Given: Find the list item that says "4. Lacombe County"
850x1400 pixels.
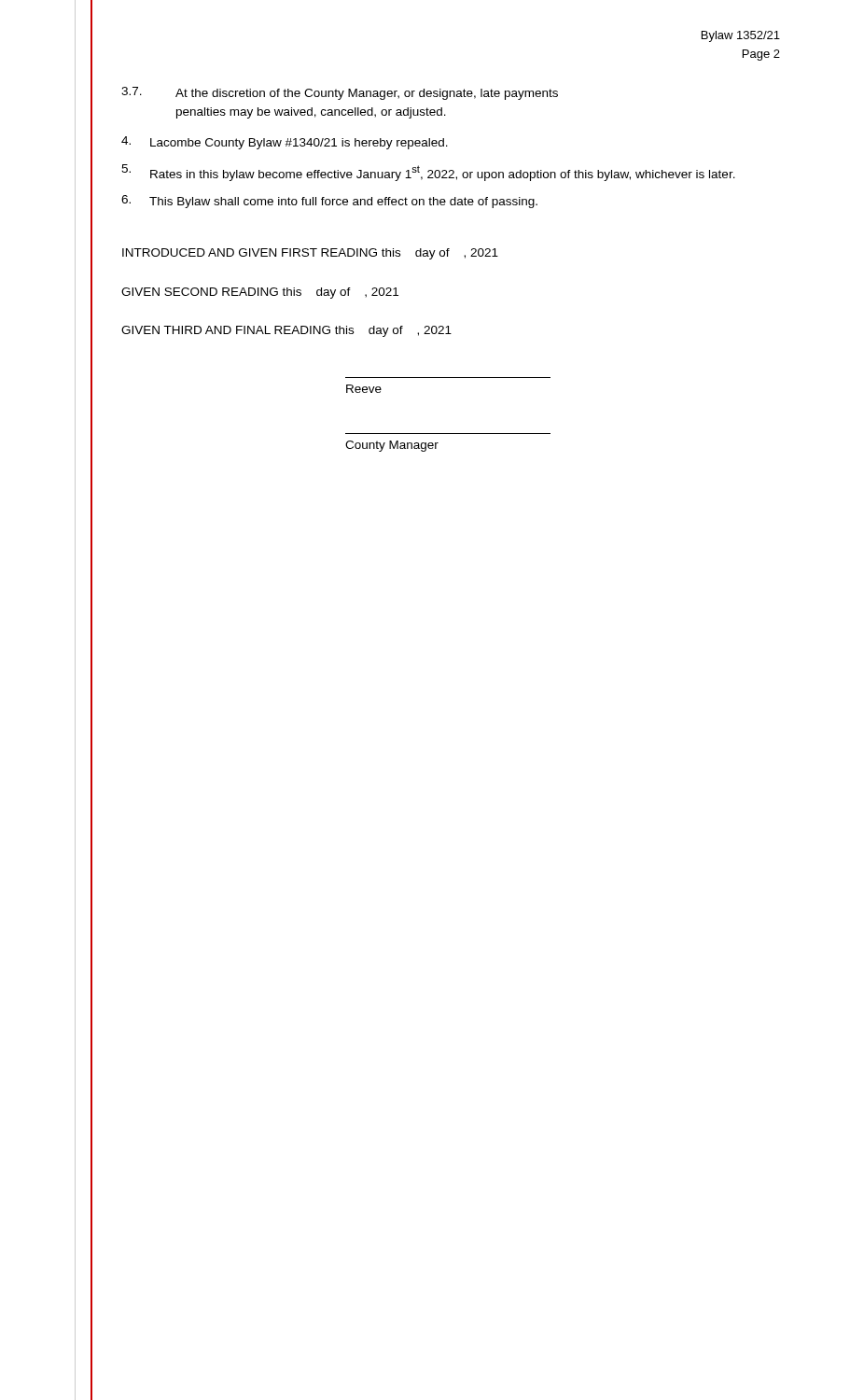Looking at the screenshot, I should [x=451, y=143].
